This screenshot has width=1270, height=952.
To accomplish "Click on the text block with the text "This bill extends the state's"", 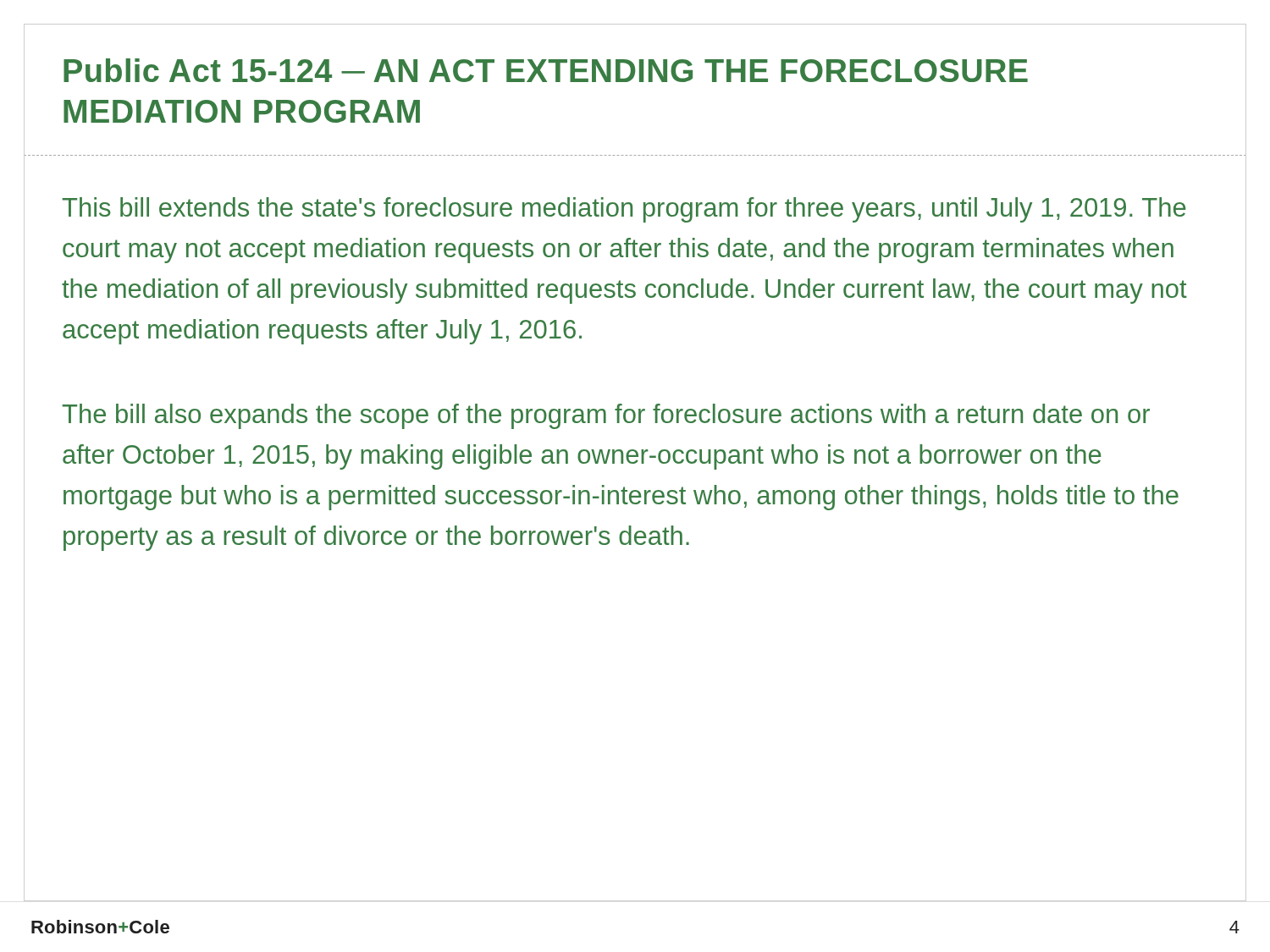I will pyautogui.click(x=624, y=269).
